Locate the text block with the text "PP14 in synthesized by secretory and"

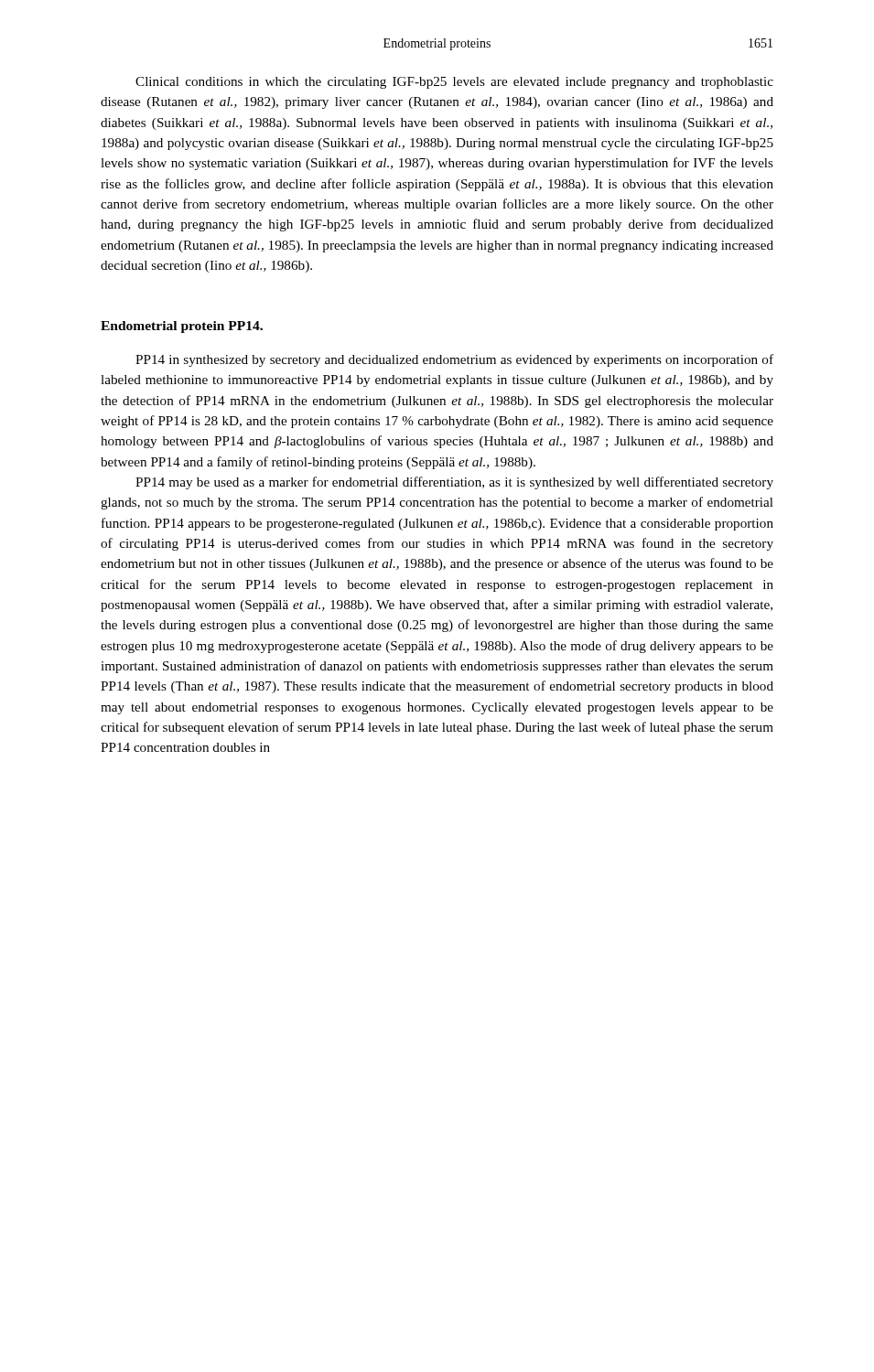click(437, 410)
